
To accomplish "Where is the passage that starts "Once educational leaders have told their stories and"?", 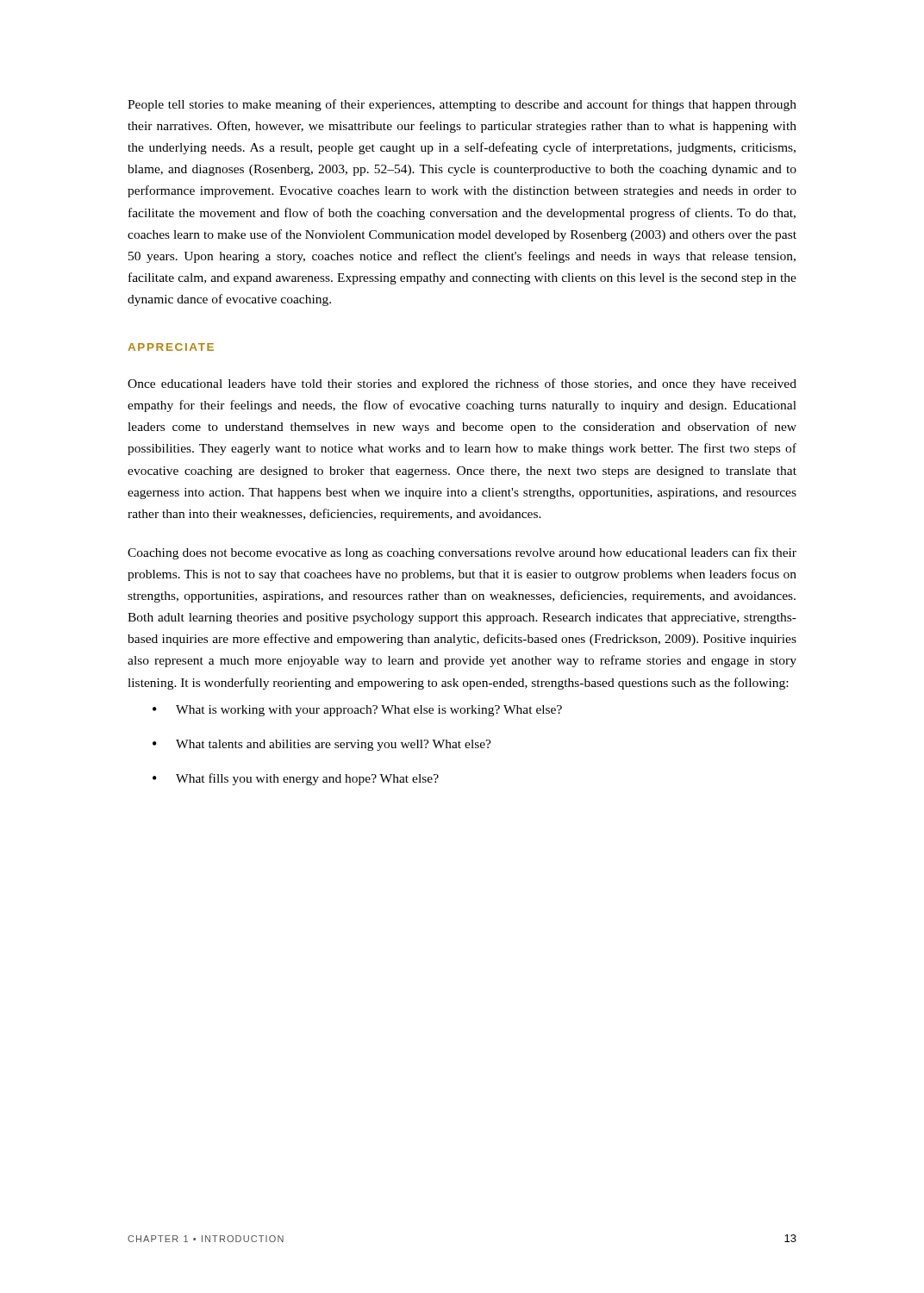I will [462, 448].
